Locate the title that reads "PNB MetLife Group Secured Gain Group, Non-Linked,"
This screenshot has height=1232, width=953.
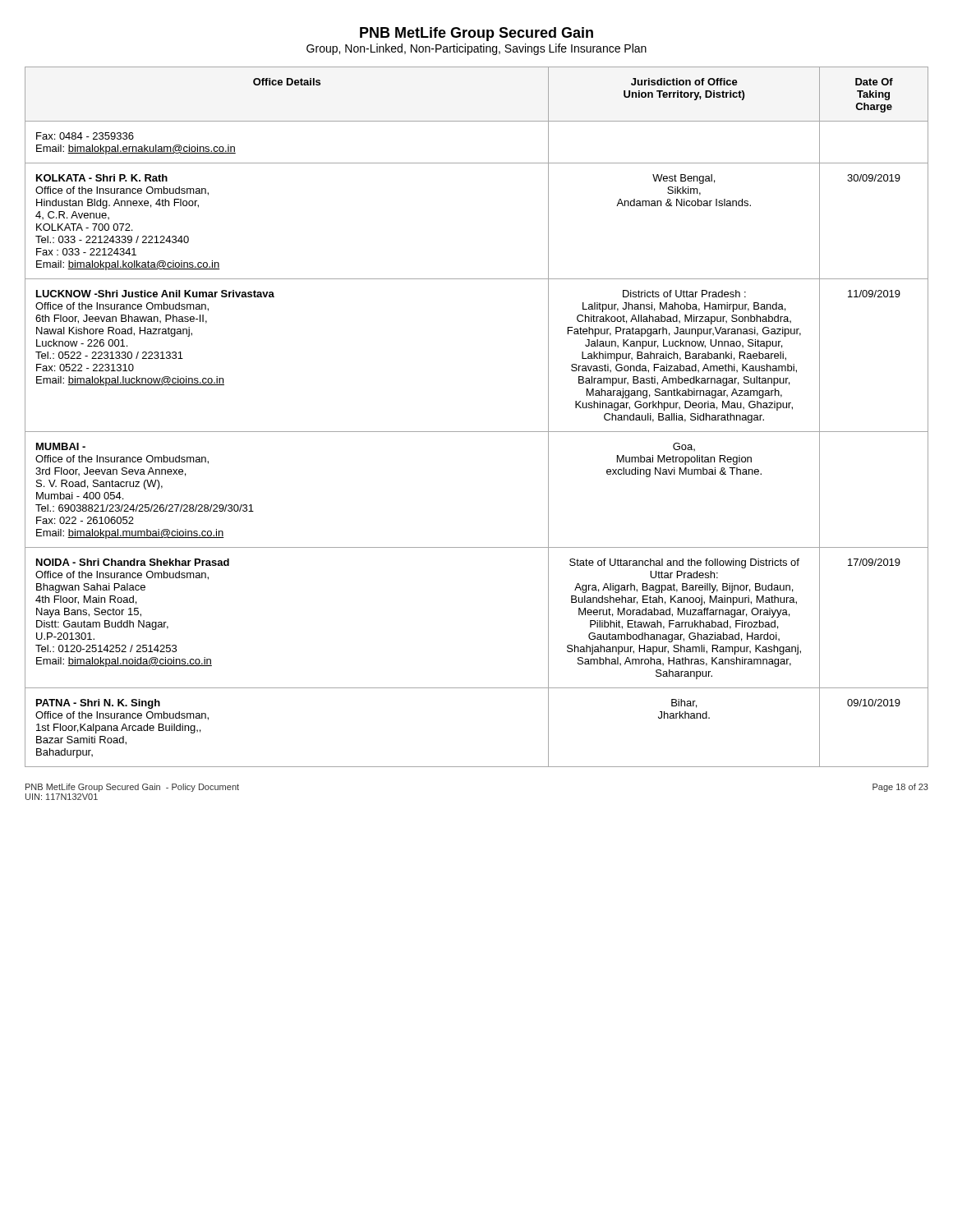(x=476, y=40)
